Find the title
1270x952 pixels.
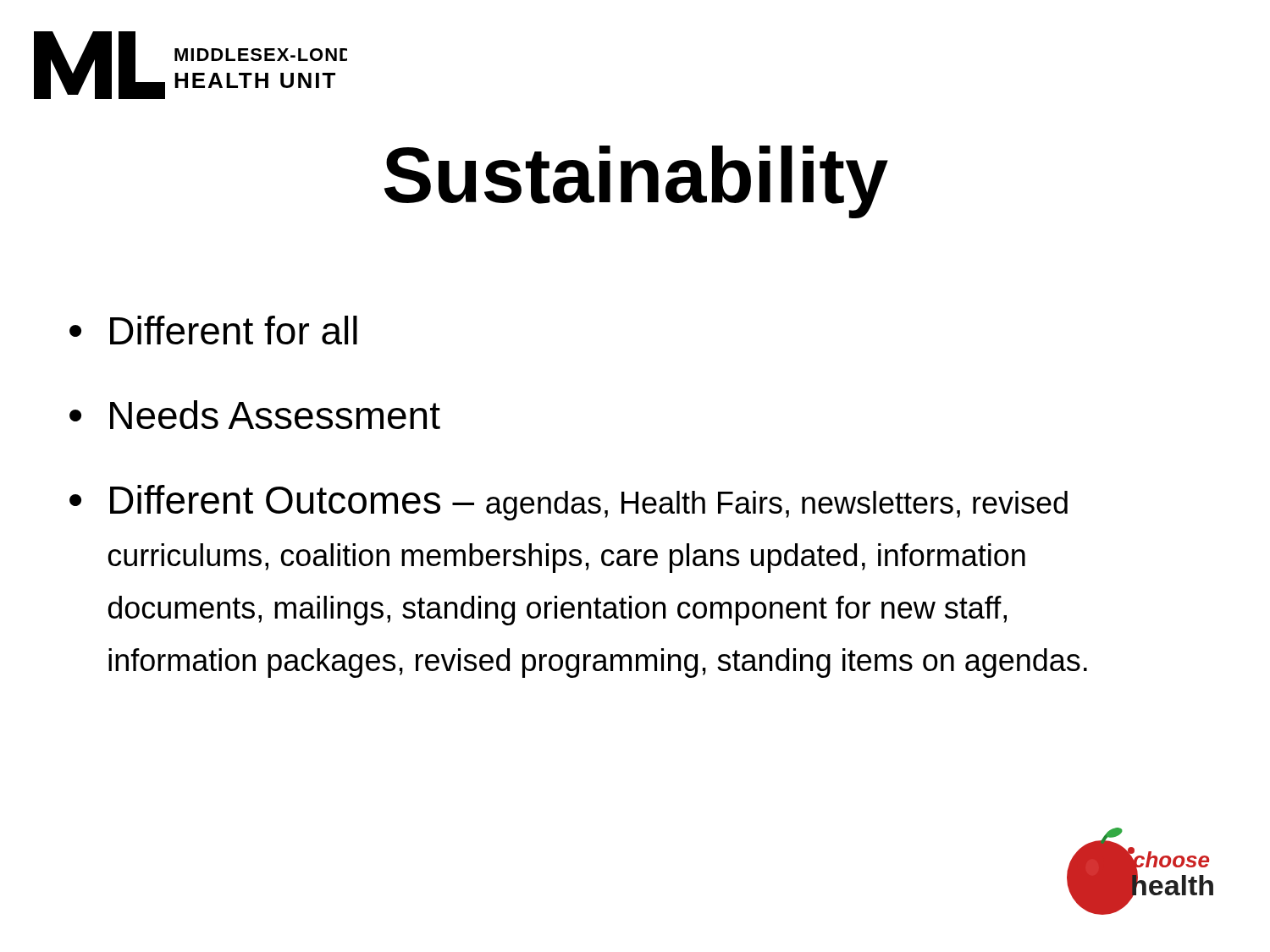[635, 176]
